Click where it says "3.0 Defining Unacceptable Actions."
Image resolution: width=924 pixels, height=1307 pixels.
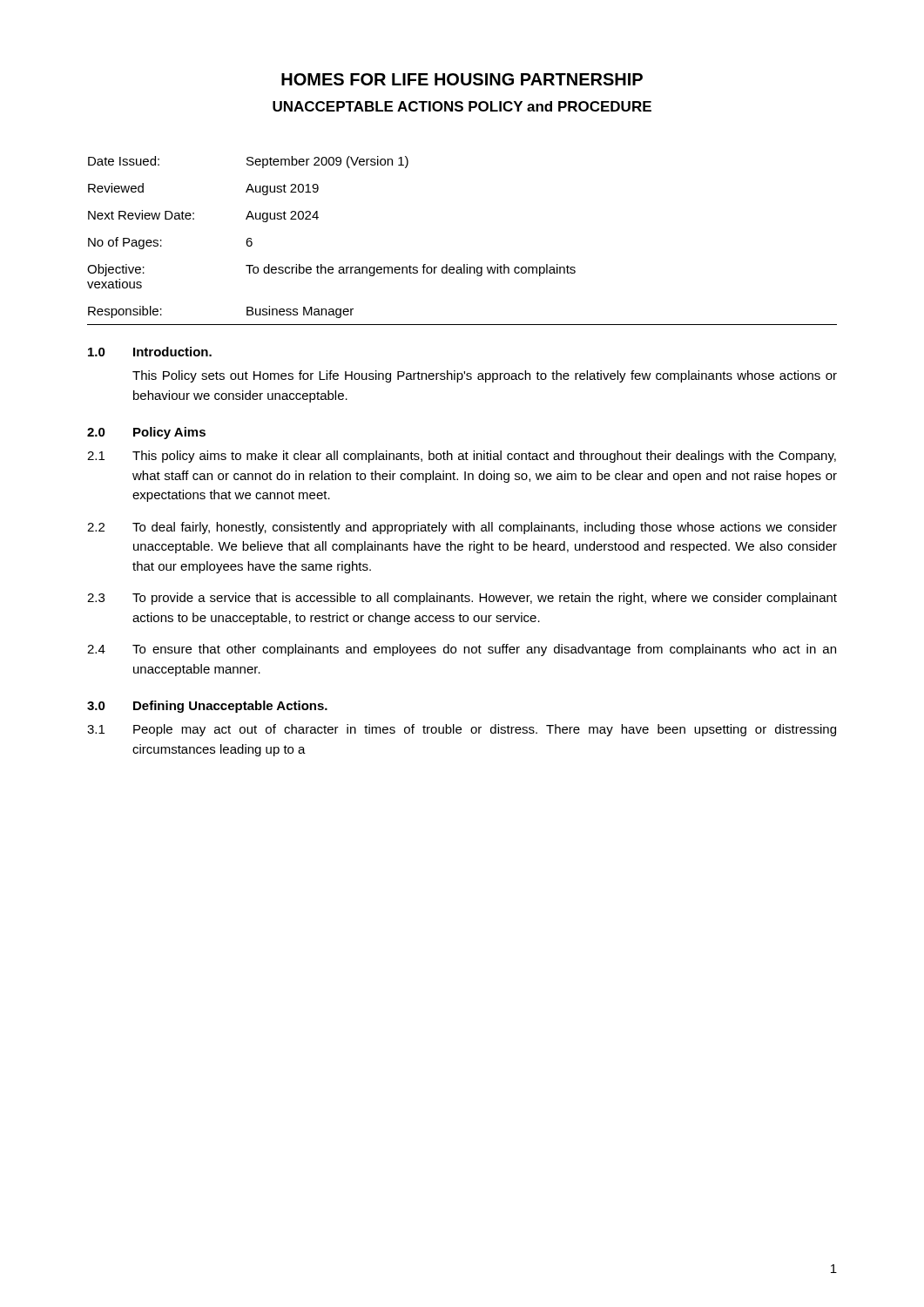[207, 705]
